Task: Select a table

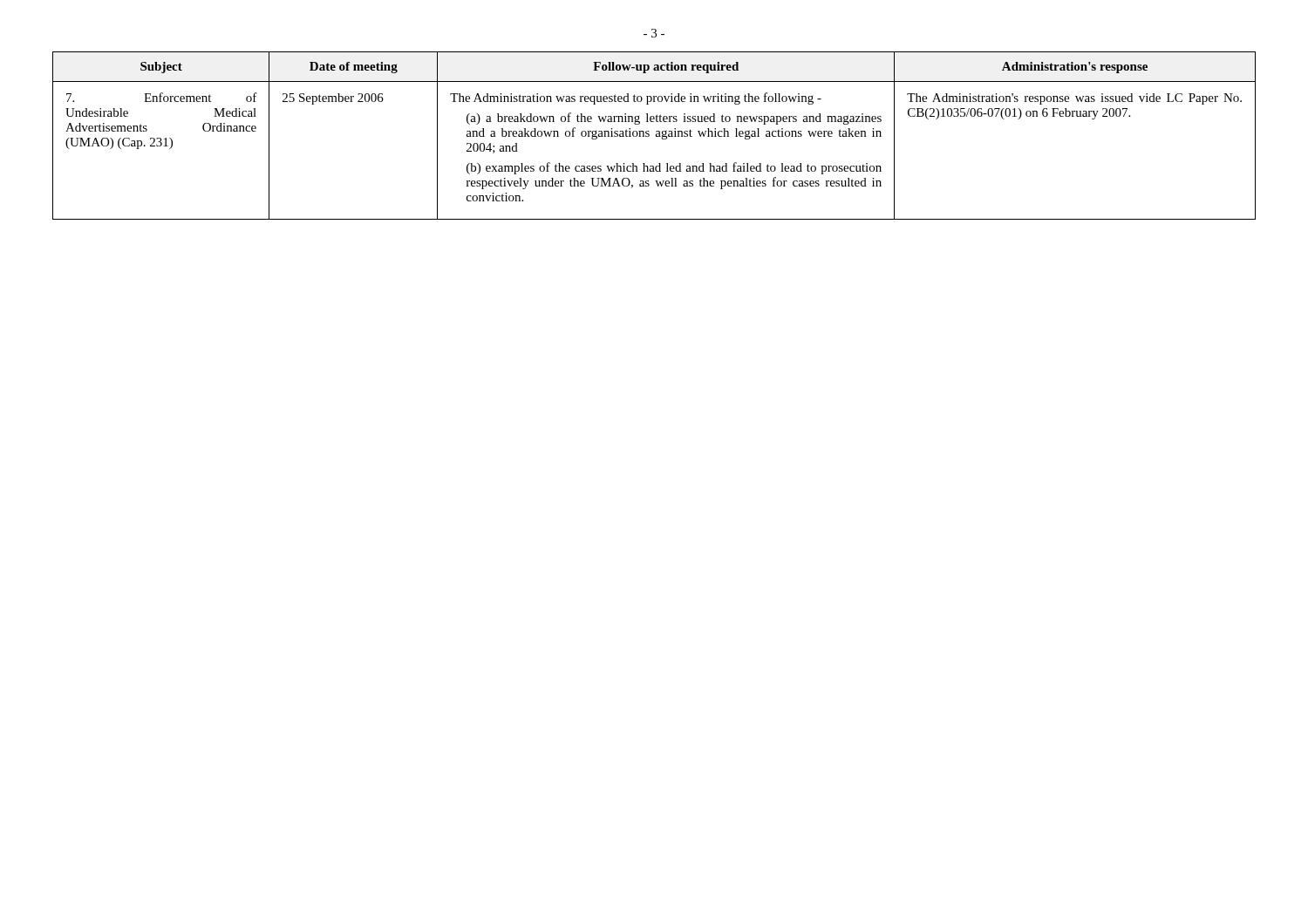Action: [654, 136]
